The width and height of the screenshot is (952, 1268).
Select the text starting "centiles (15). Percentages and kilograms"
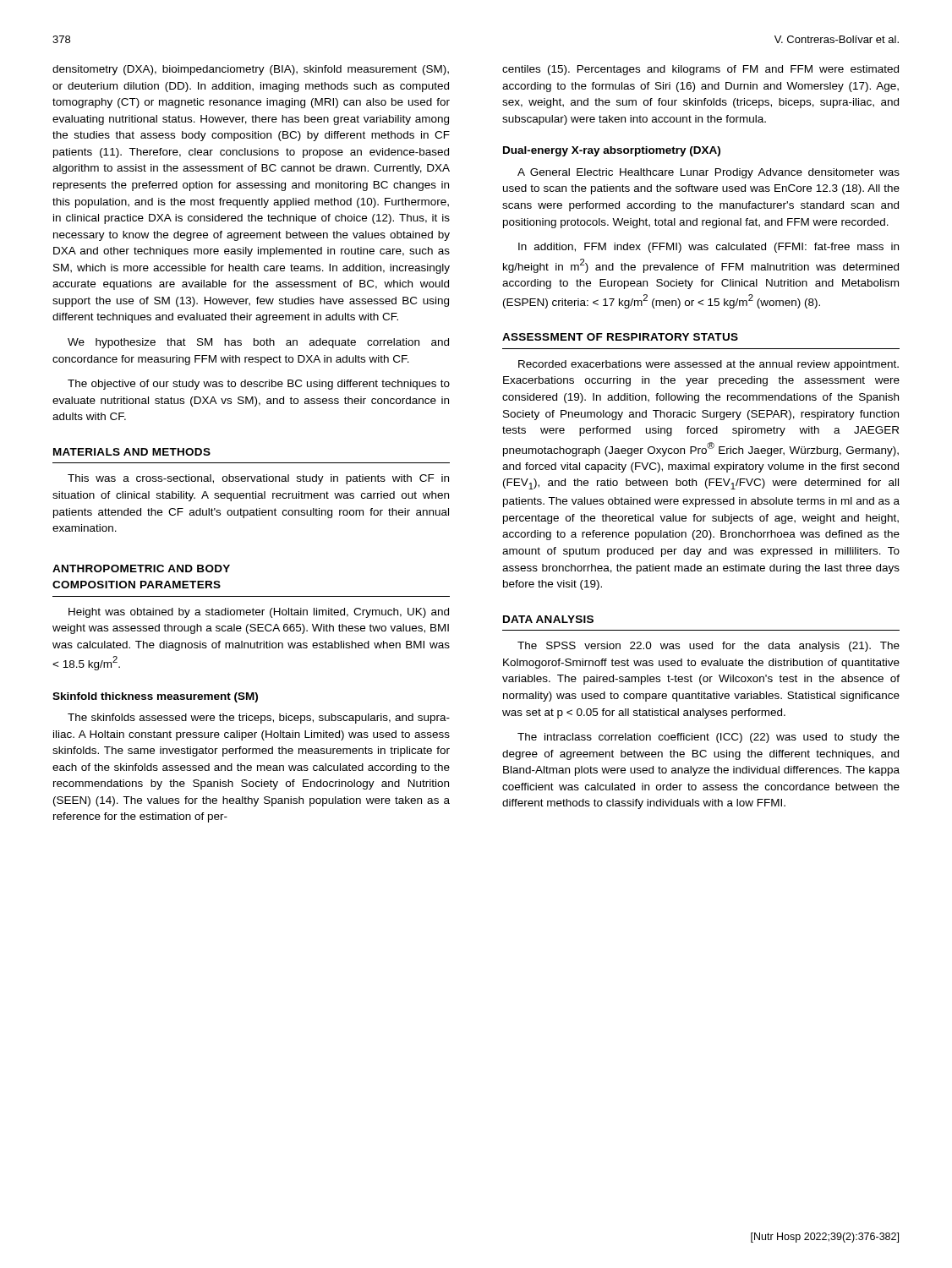701,94
